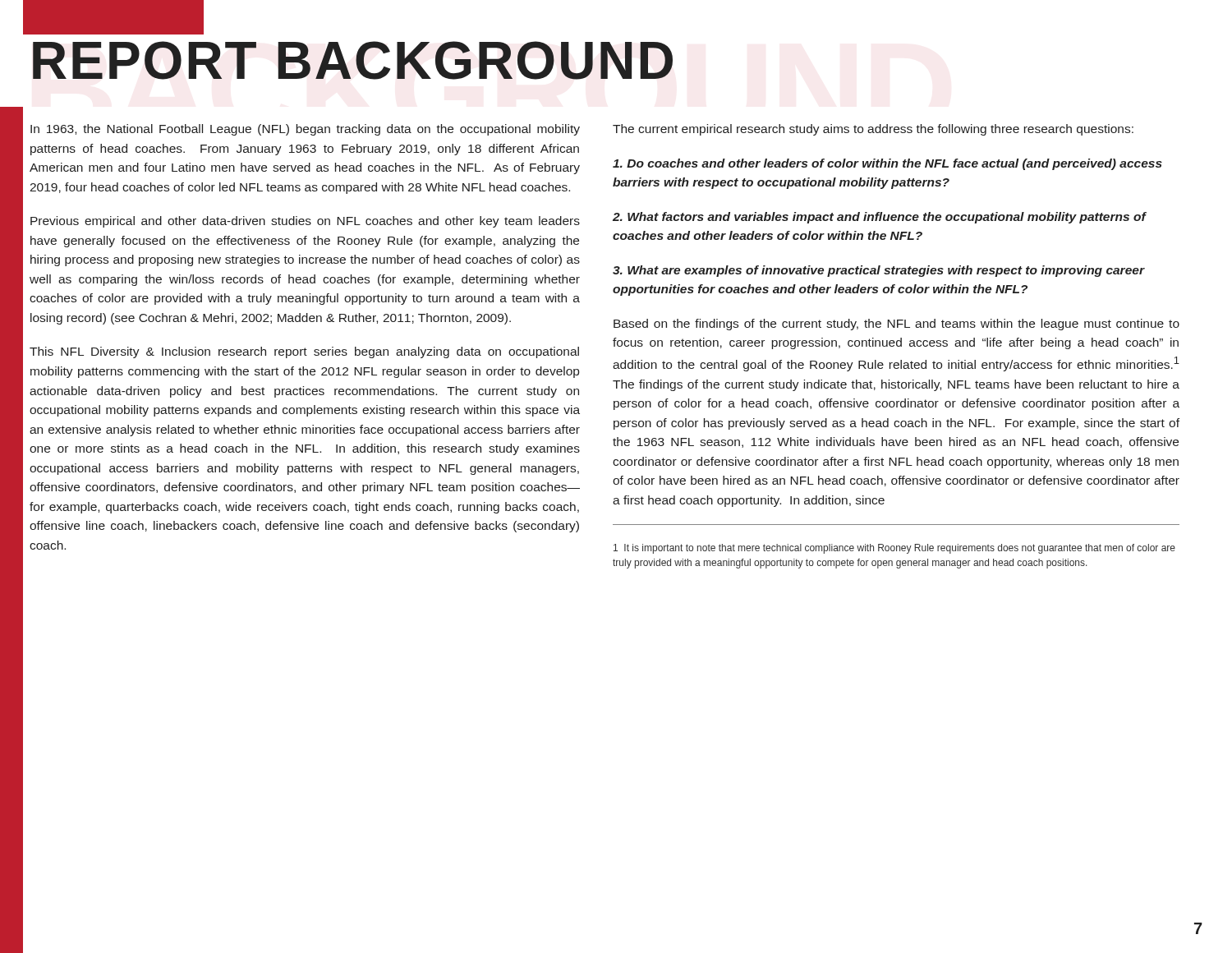Screen dimensions: 953x1232
Task: Find the block starting "What are examples of innovative"
Action: click(x=878, y=279)
